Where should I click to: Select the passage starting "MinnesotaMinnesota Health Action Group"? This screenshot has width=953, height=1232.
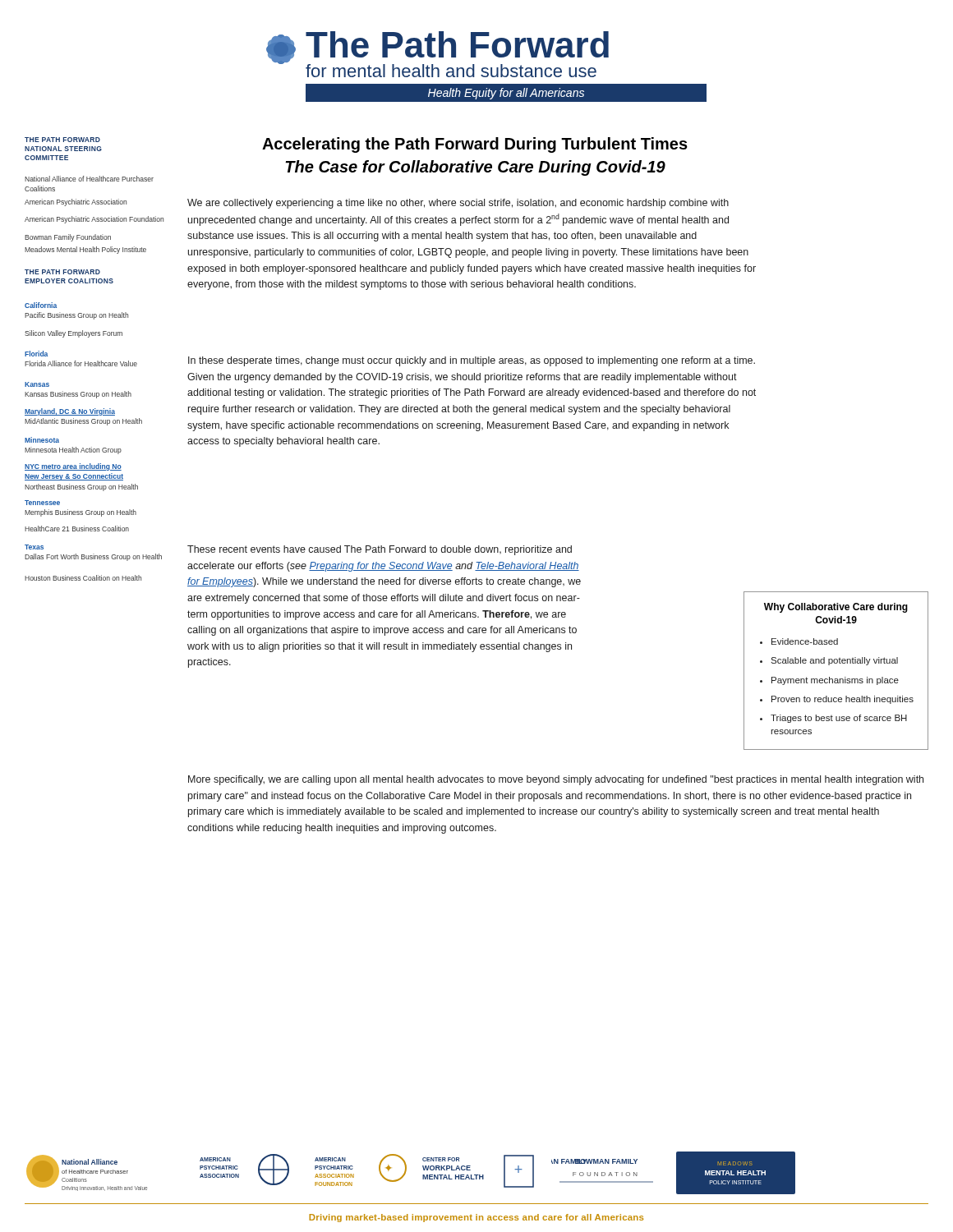73,445
